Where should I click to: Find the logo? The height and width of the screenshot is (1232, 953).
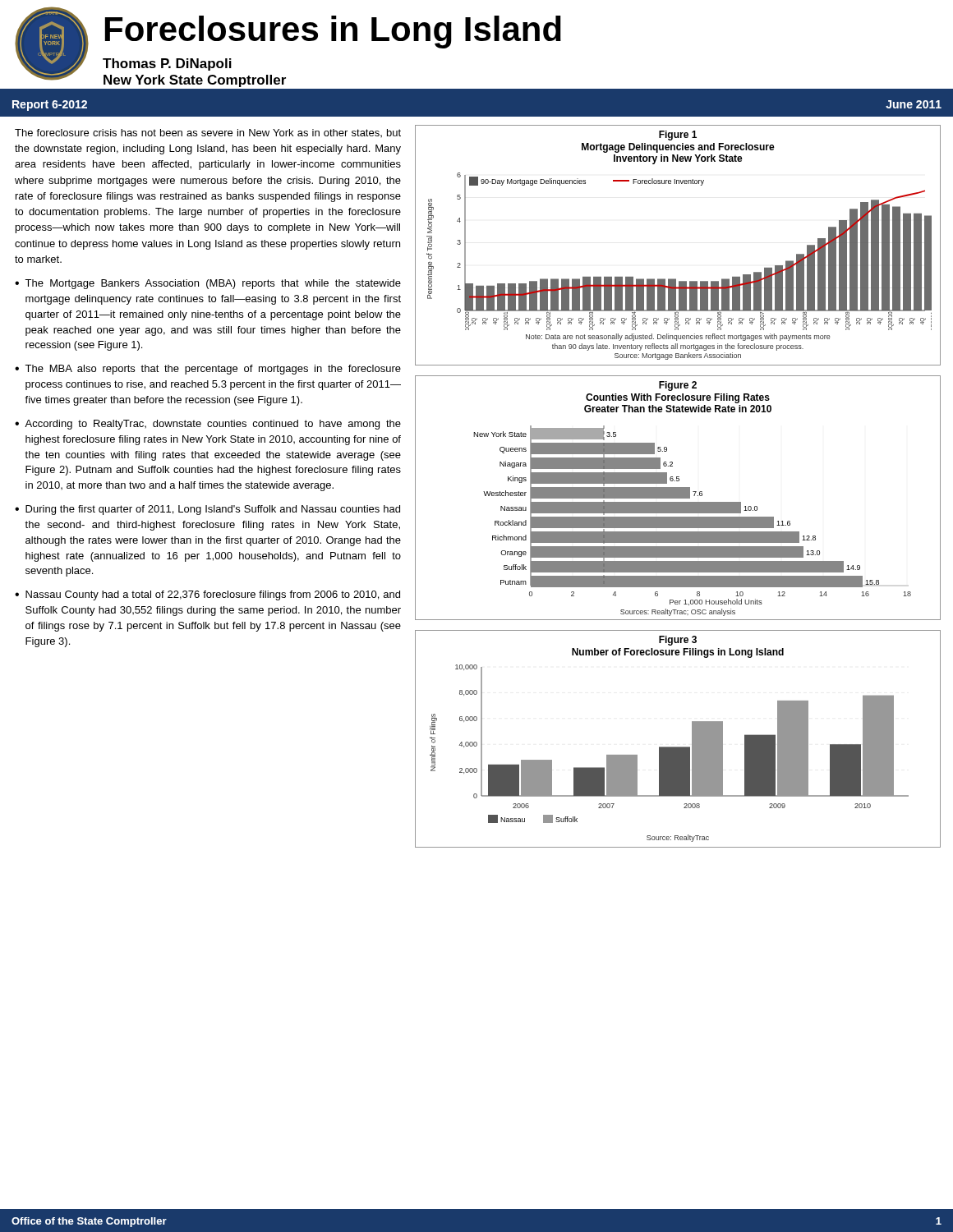pos(52,43)
